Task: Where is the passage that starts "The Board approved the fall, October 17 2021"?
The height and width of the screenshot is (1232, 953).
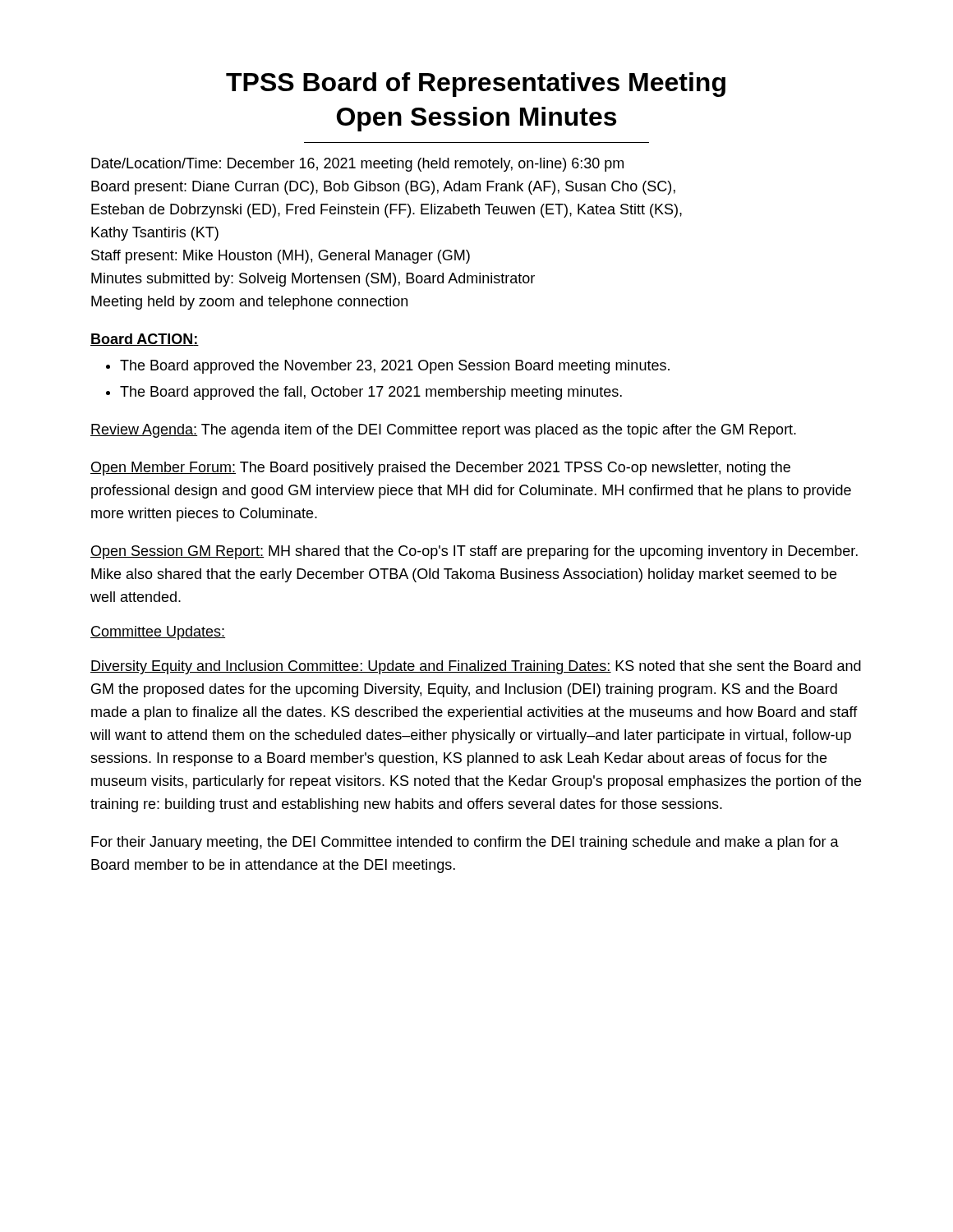Action: coord(371,392)
